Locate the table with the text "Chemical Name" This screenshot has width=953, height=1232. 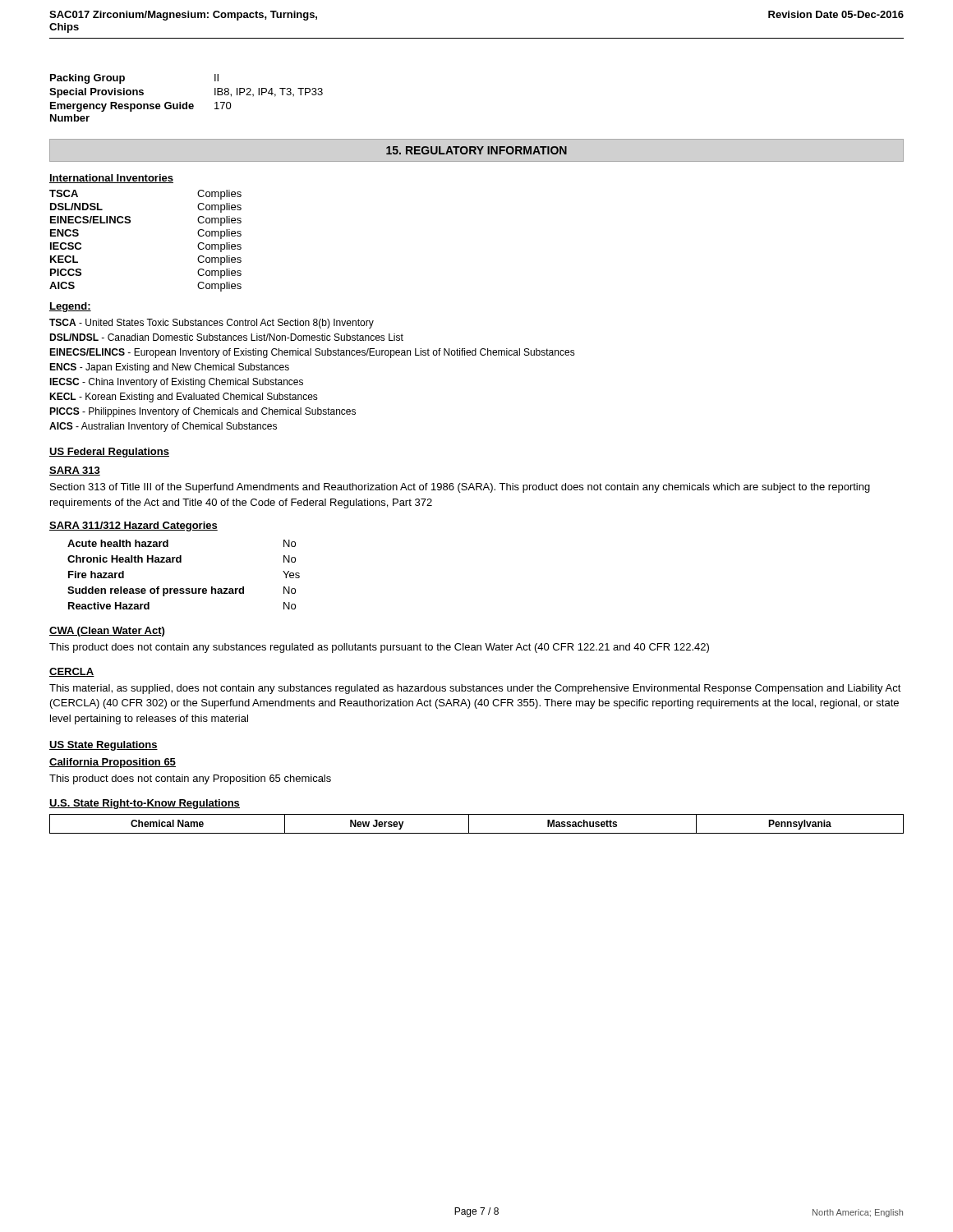tap(476, 824)
